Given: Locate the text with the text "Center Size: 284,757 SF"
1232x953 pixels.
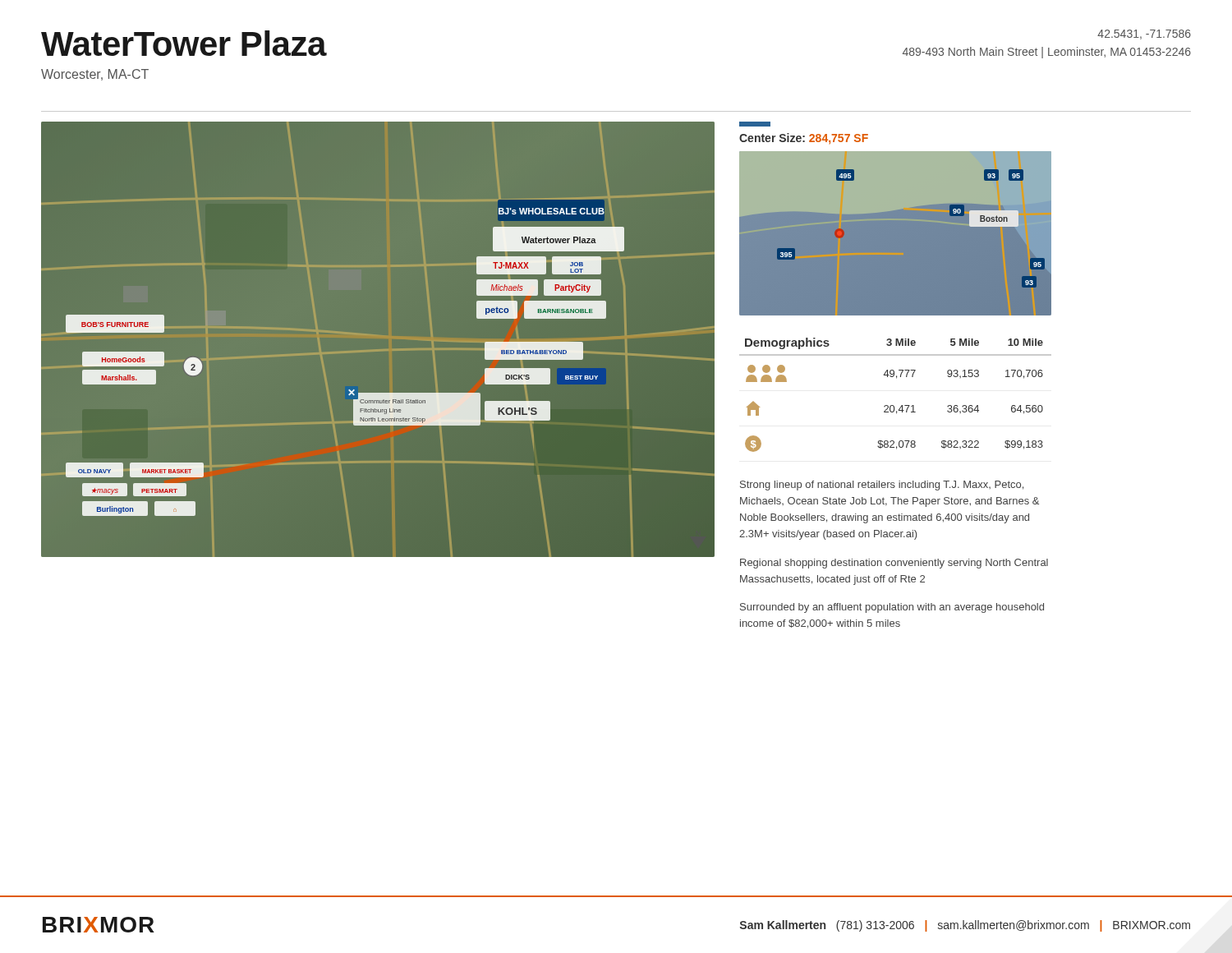Looking at the screenshot, I should coord(804,138).
